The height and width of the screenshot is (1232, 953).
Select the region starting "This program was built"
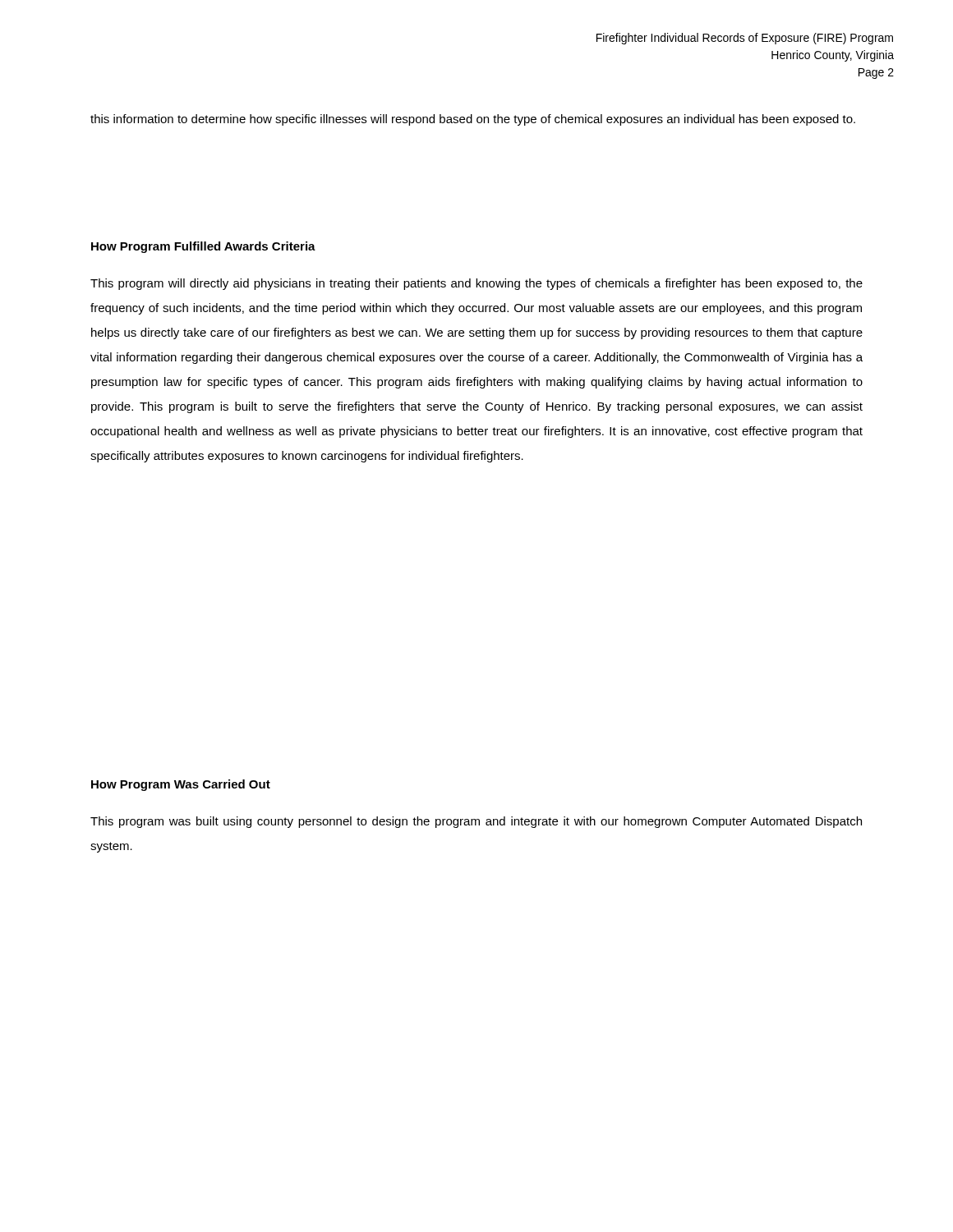pyautogui.click(x=476, y=833)
